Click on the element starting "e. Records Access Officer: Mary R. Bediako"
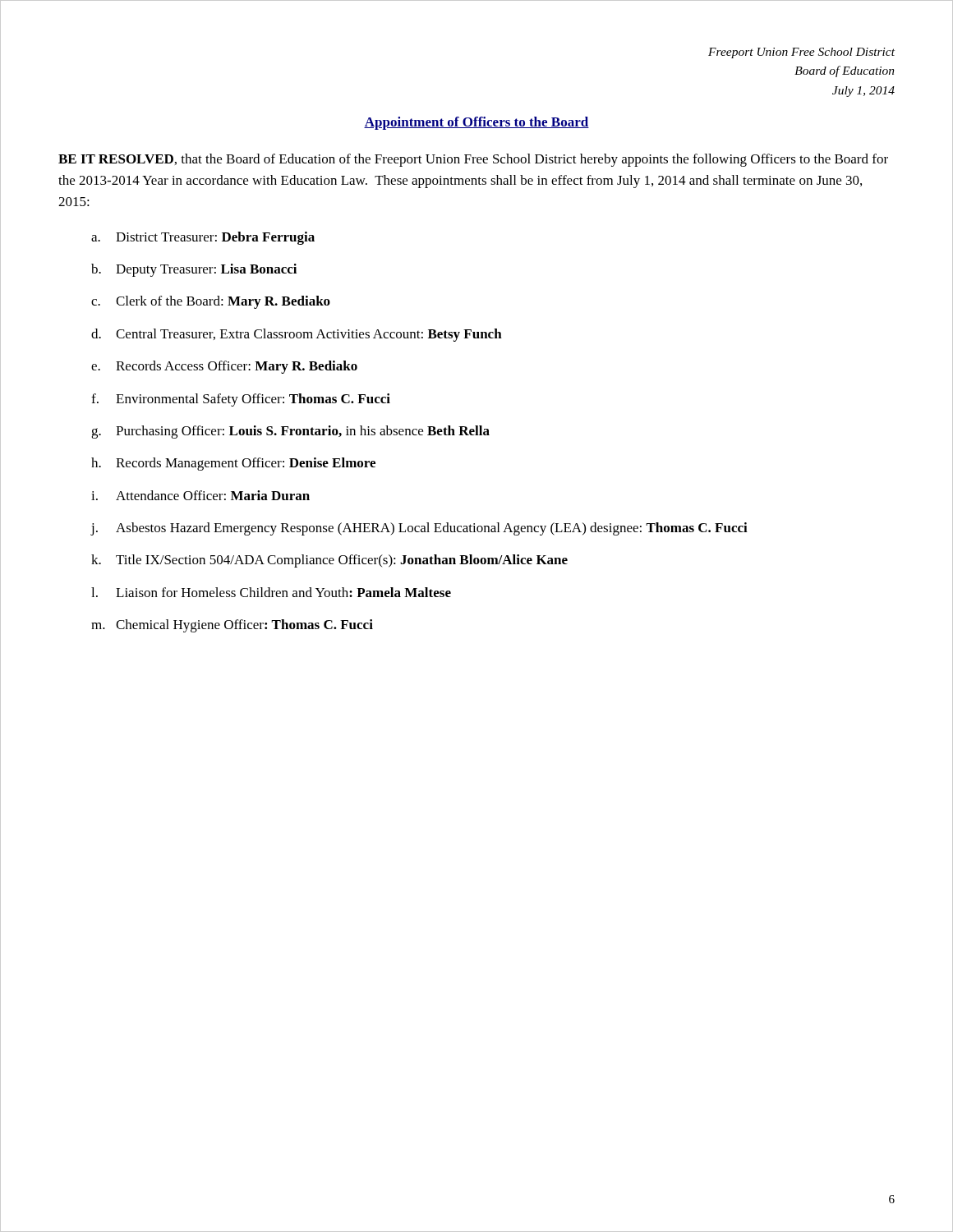This screenshot has height=1232, width=953. [x=224, y=367]
